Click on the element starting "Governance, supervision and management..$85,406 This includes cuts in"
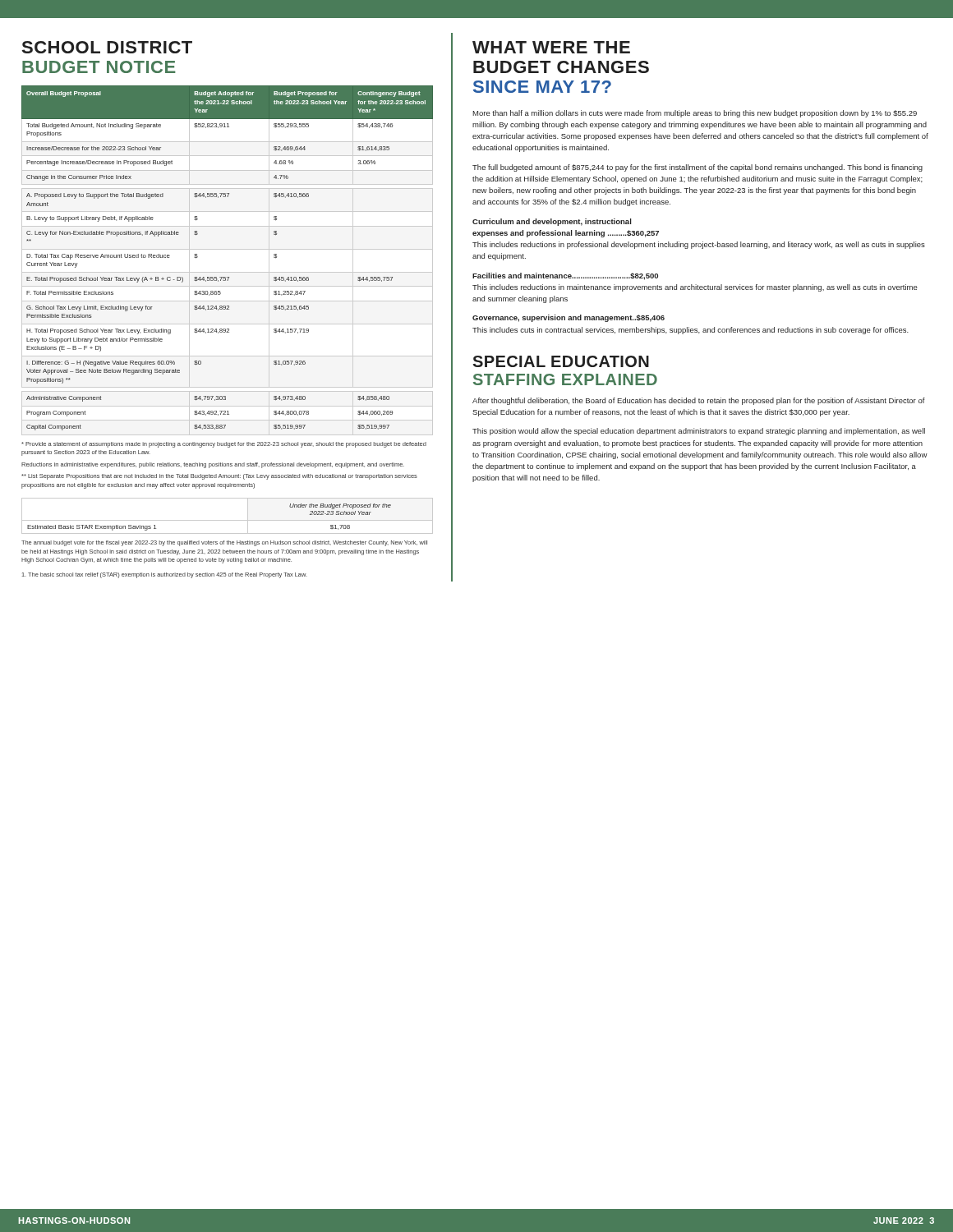The height and width of the screenshot is (1232, 953). click(701, 324)
